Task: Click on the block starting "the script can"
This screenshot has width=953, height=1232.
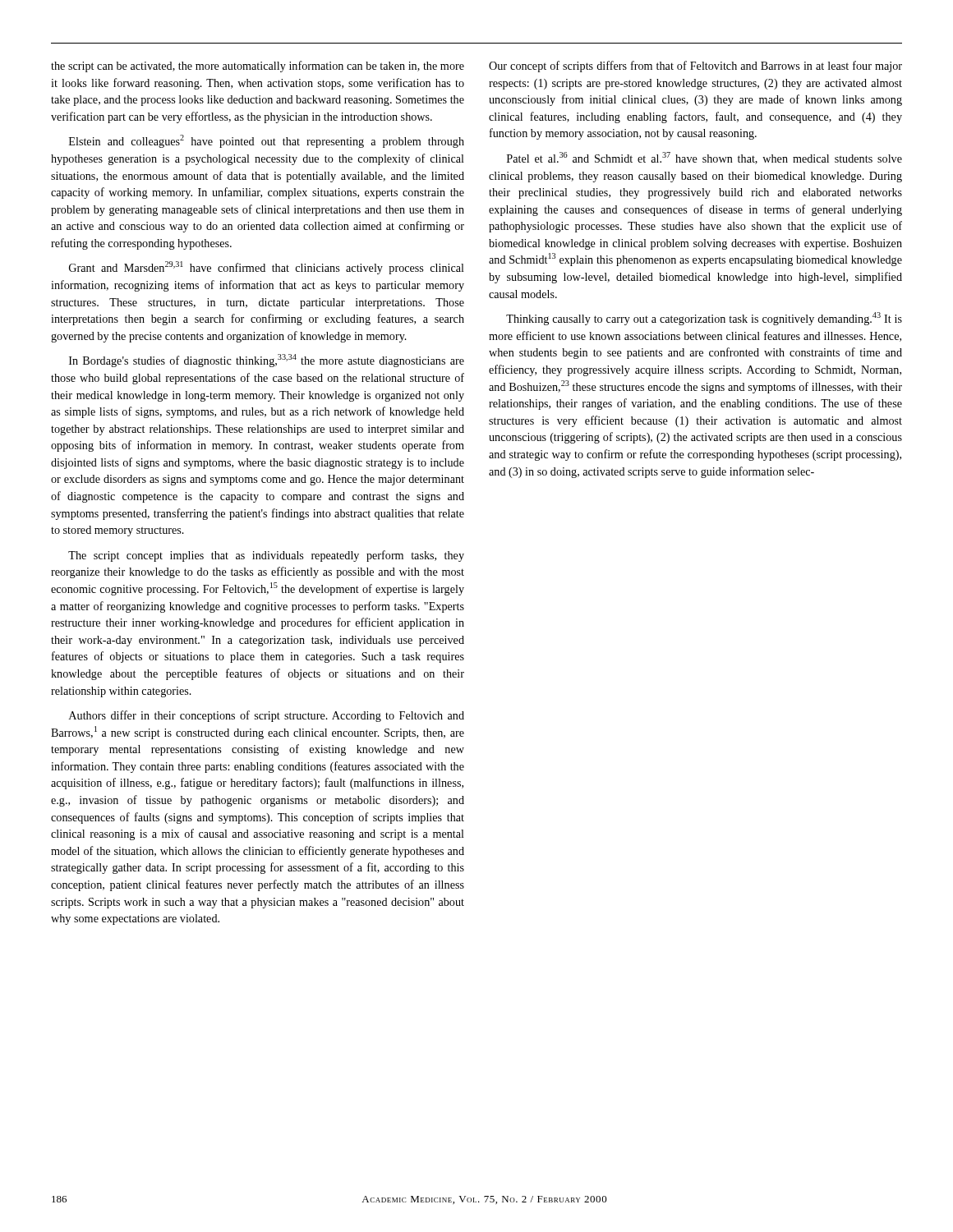Action: [x=258, y=492]
